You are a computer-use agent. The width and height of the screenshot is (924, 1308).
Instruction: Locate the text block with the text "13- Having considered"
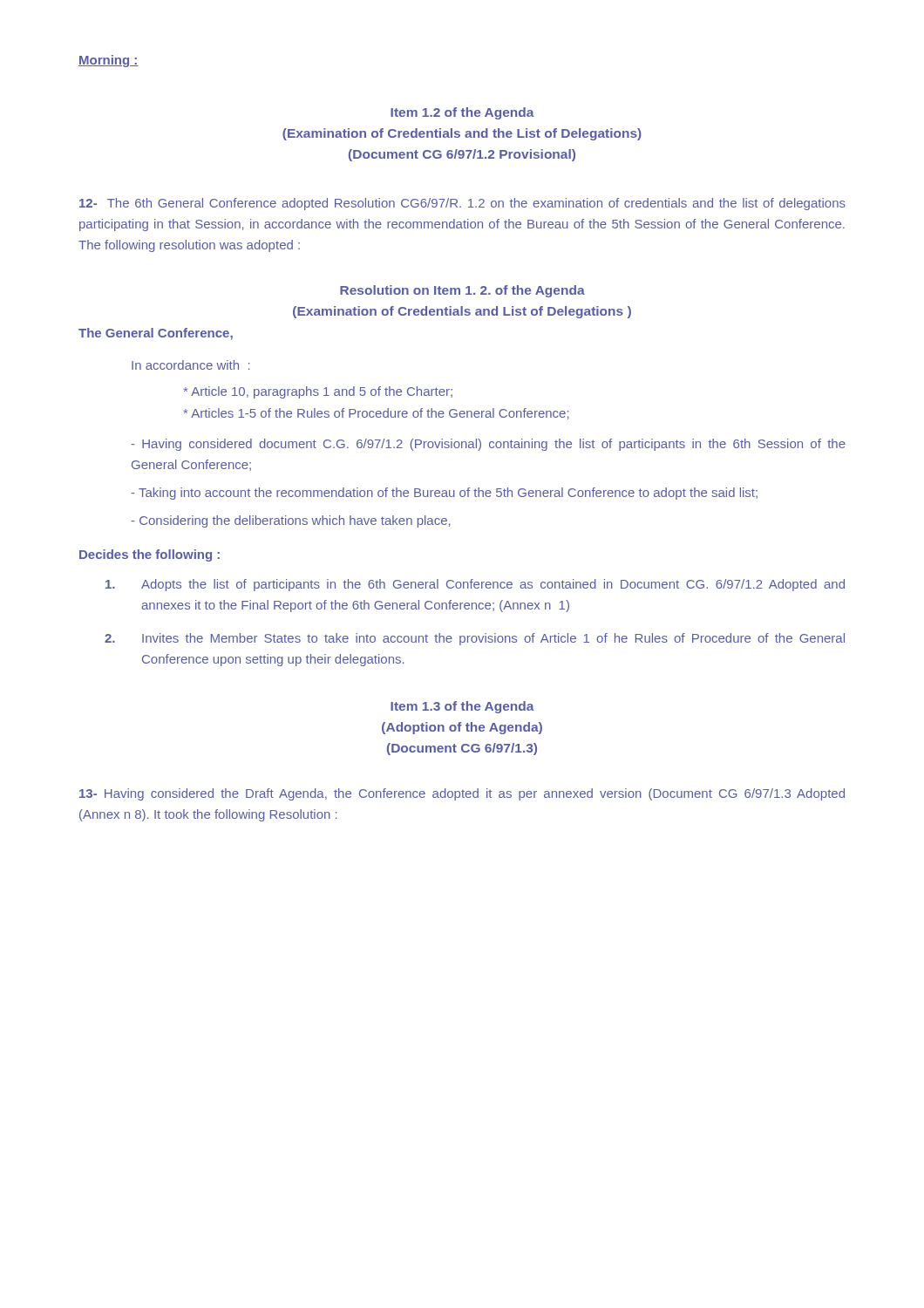pos(462,803)
